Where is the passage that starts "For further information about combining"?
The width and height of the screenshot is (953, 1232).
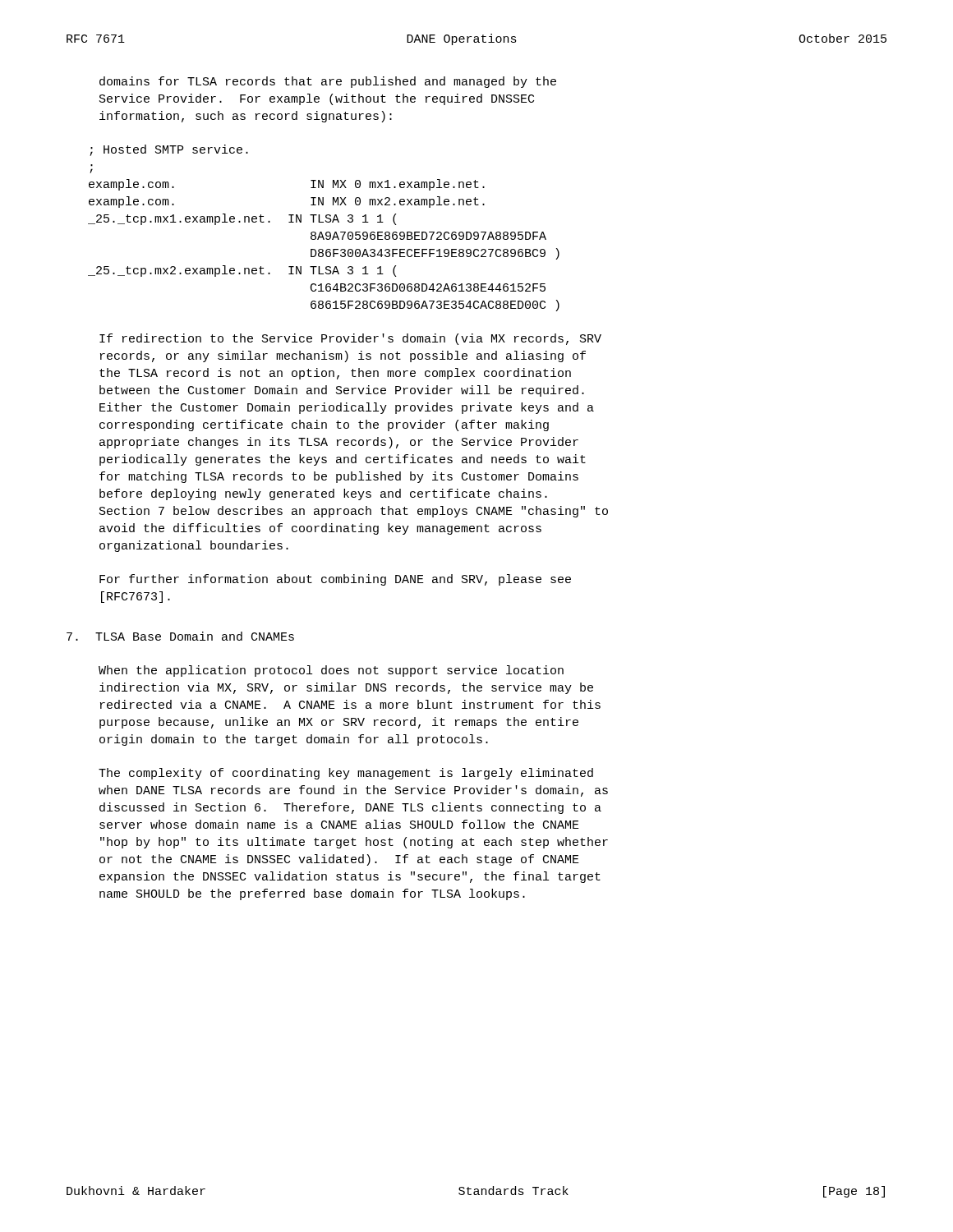tap(335, 589)
